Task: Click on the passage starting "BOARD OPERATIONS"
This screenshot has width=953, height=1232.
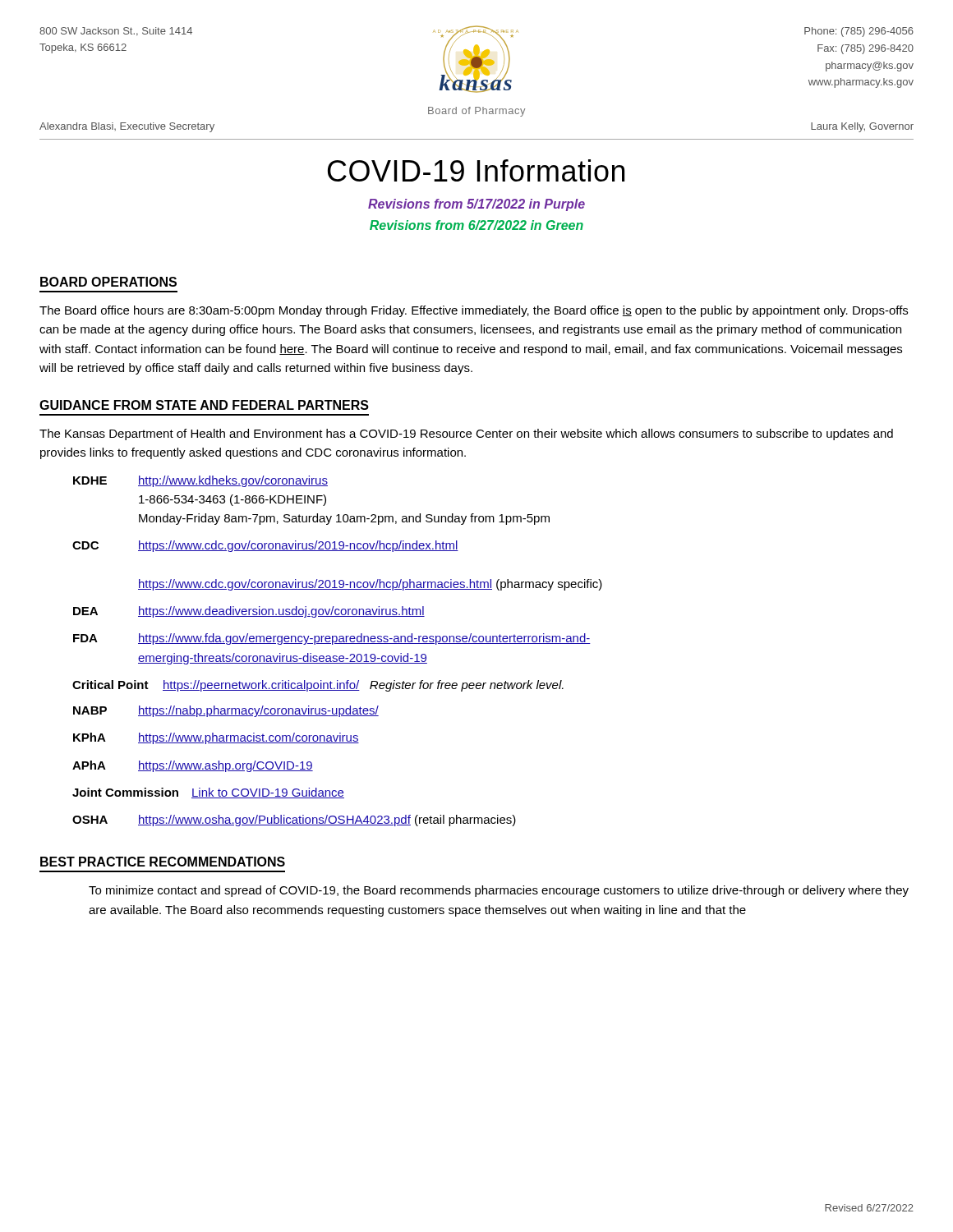Action: coord(108,282)
